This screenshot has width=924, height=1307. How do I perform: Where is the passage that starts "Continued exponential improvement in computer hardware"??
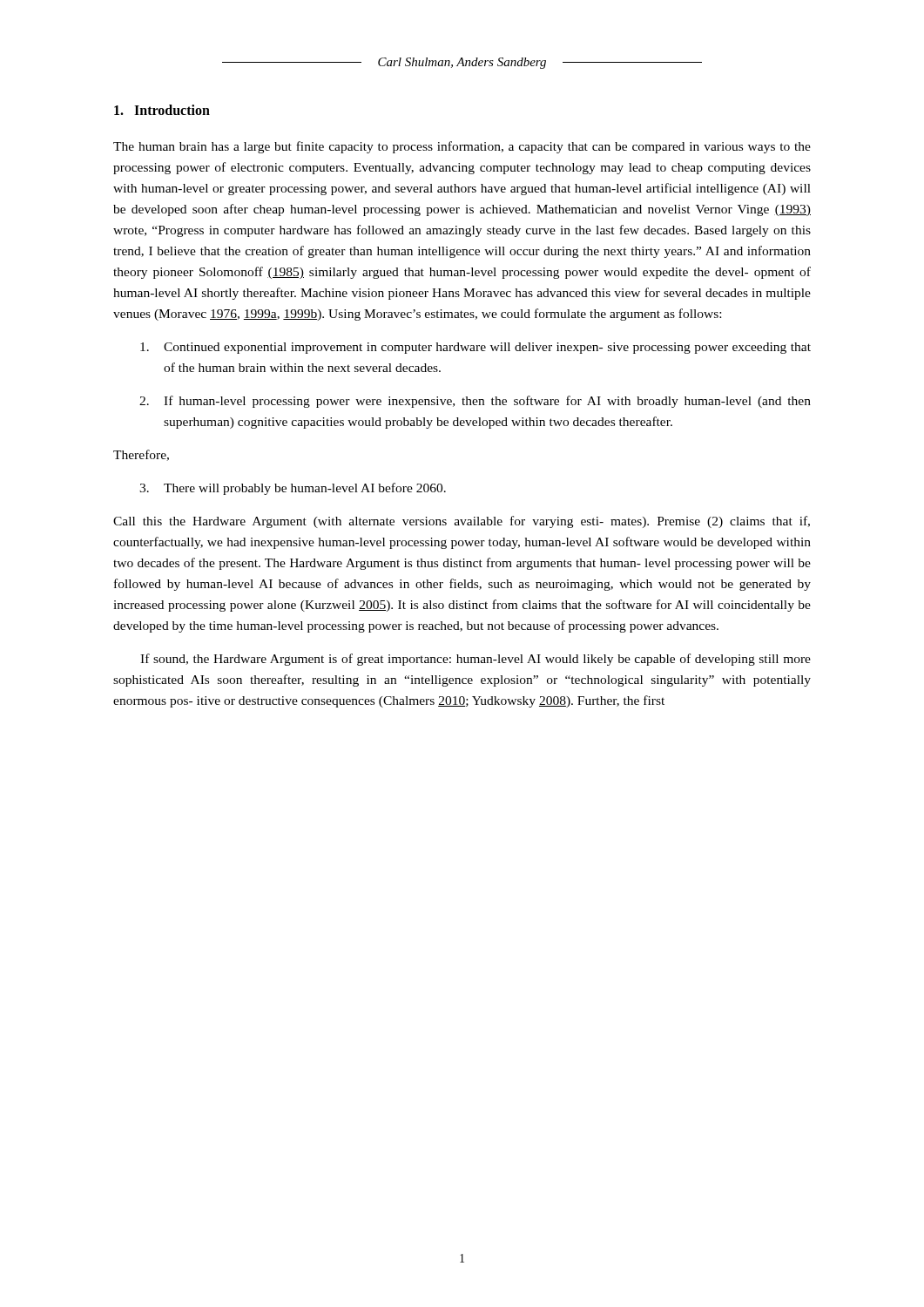[x=475, y=357]
